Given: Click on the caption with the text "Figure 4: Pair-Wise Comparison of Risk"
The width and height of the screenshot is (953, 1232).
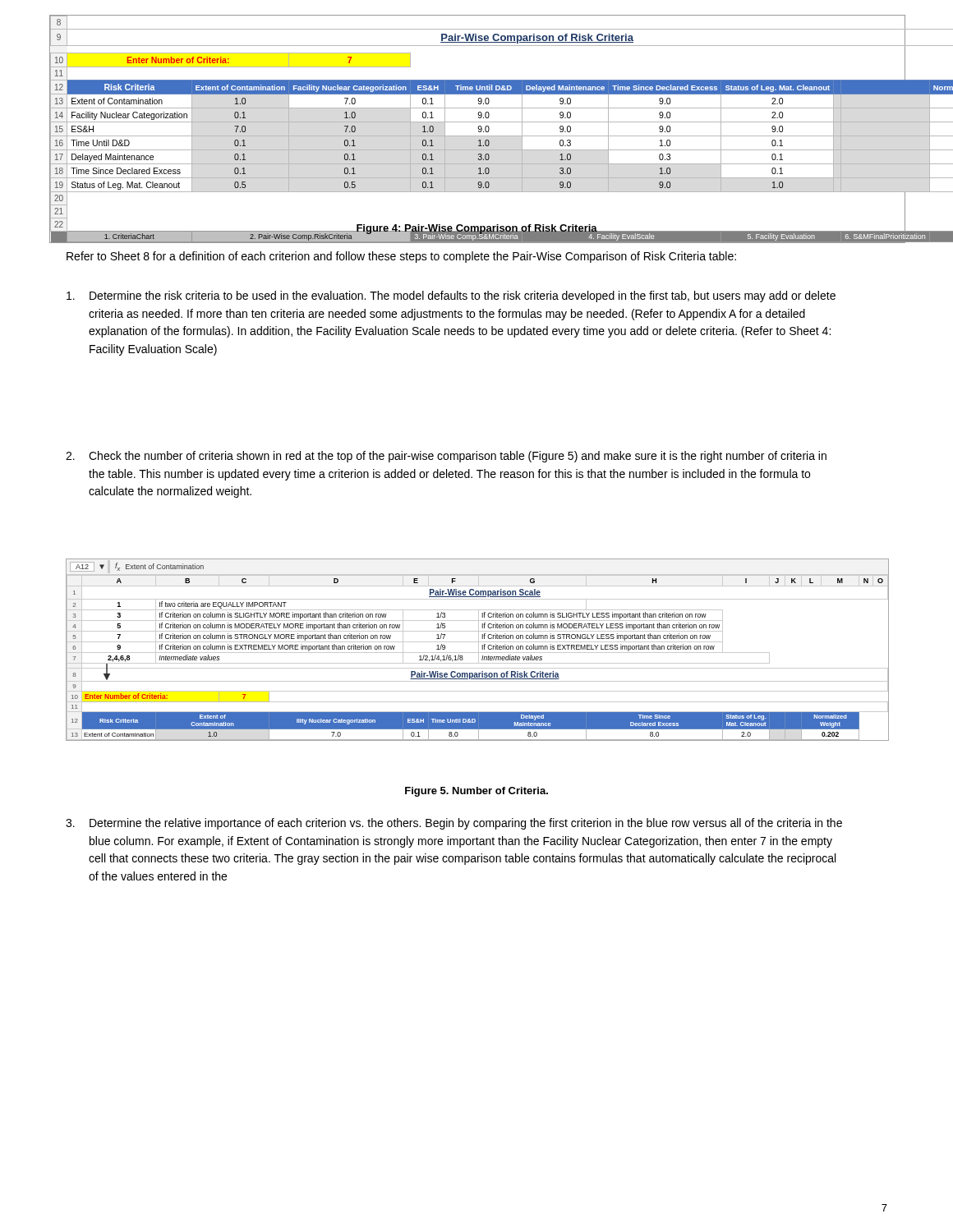Looking at the screenshot, I should point(476,228).
